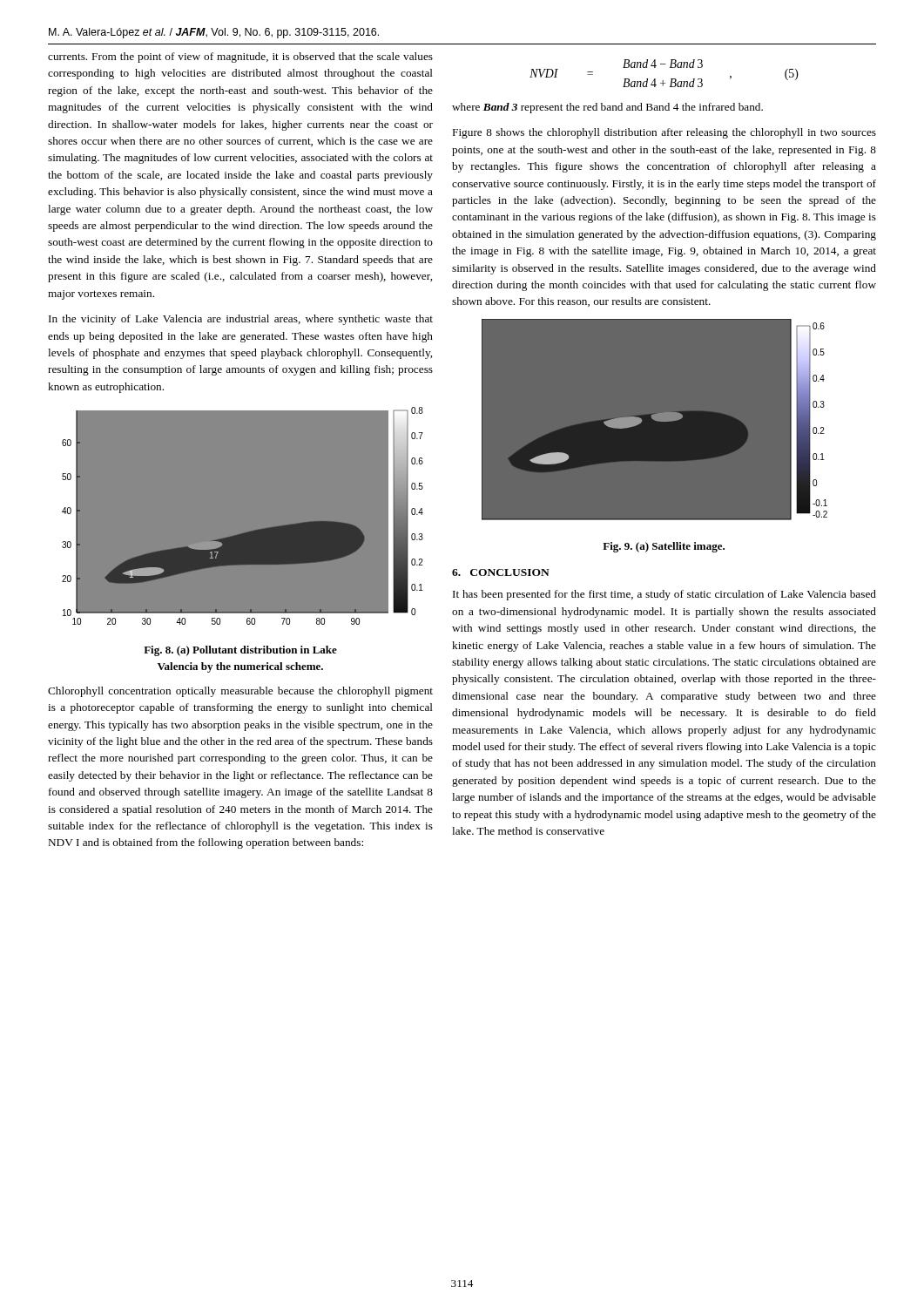Point to the element starting "6. CONCLUSION"
This screenshot has width=924, height=1307.
(x=501, y=572)
